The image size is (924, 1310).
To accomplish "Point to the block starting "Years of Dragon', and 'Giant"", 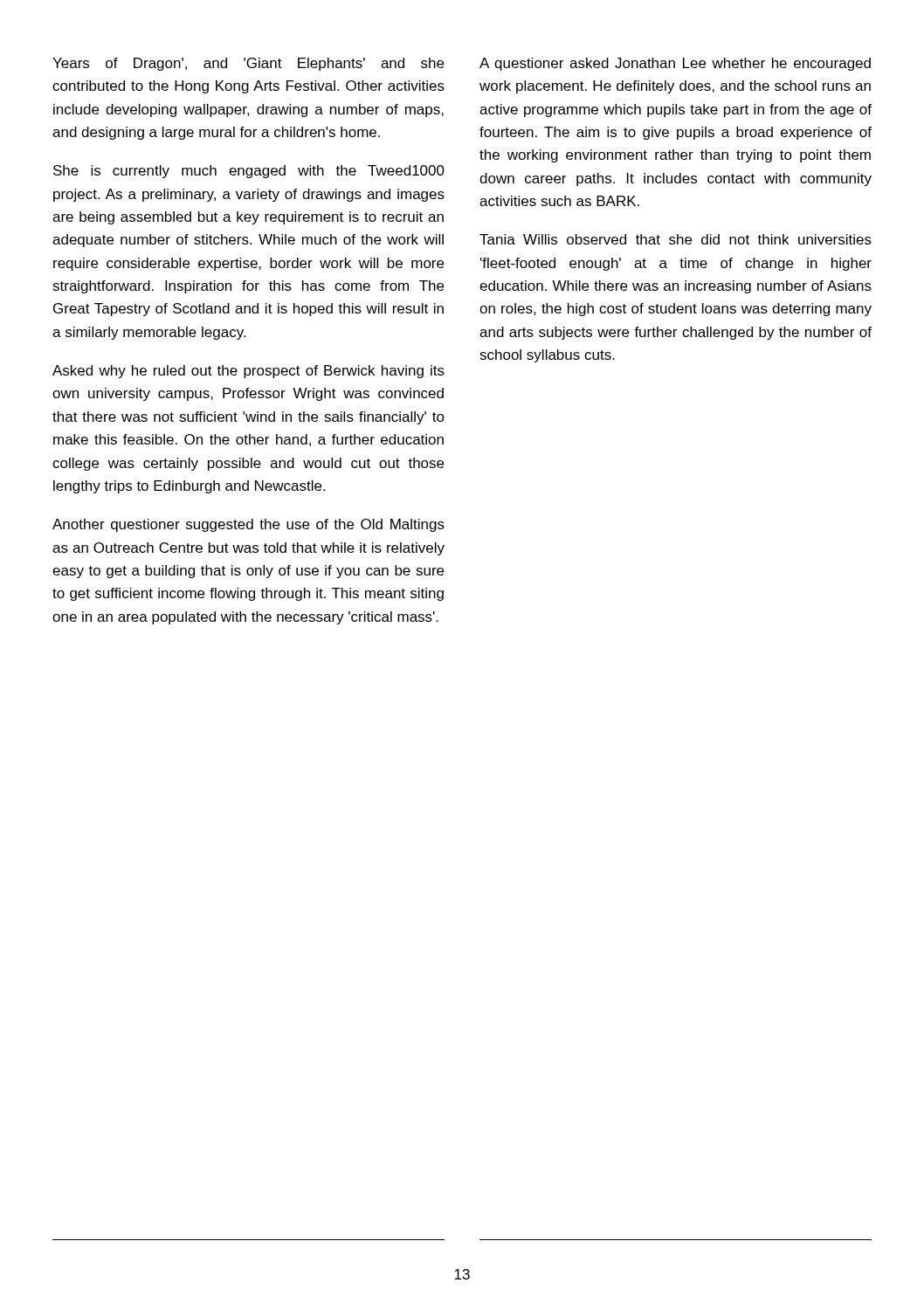I will point(248,341).
